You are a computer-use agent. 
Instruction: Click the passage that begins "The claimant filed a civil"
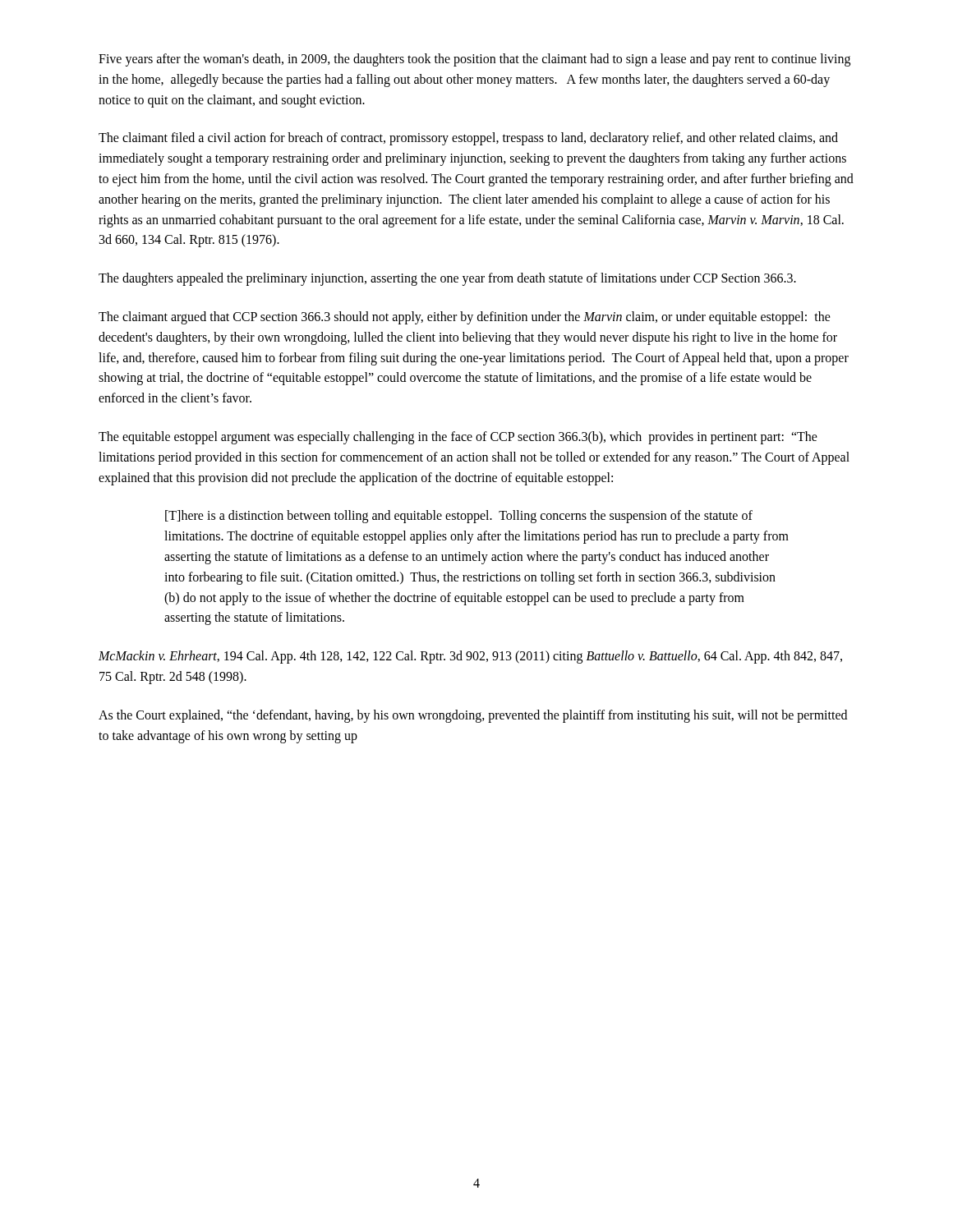[x=476, y=189]
